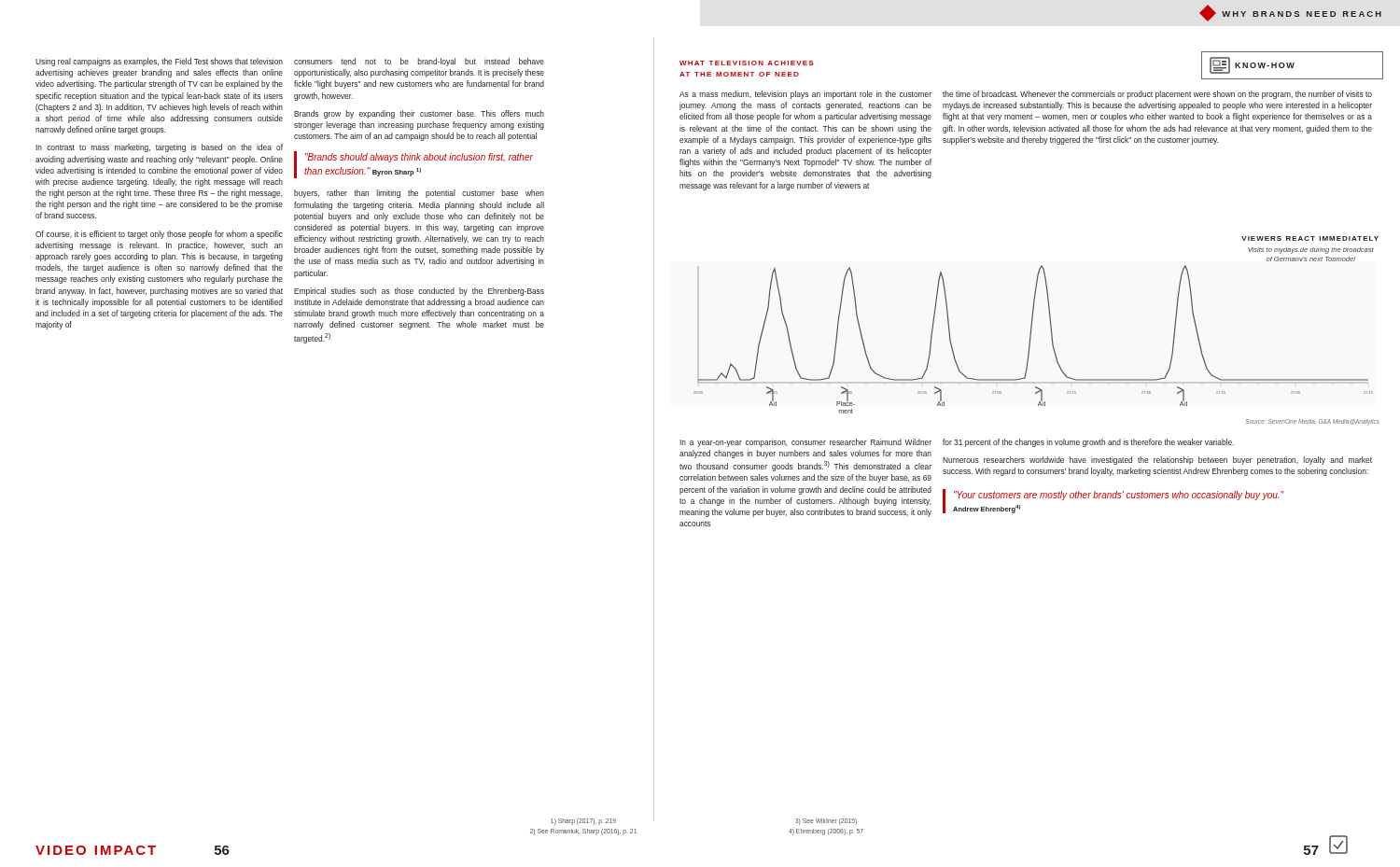The image size is (1400, 867).
Task: Locate the block starting "3) See Wildner (2015) 4) Ehrenberg (2008), p."
Action: coord(826,826)
